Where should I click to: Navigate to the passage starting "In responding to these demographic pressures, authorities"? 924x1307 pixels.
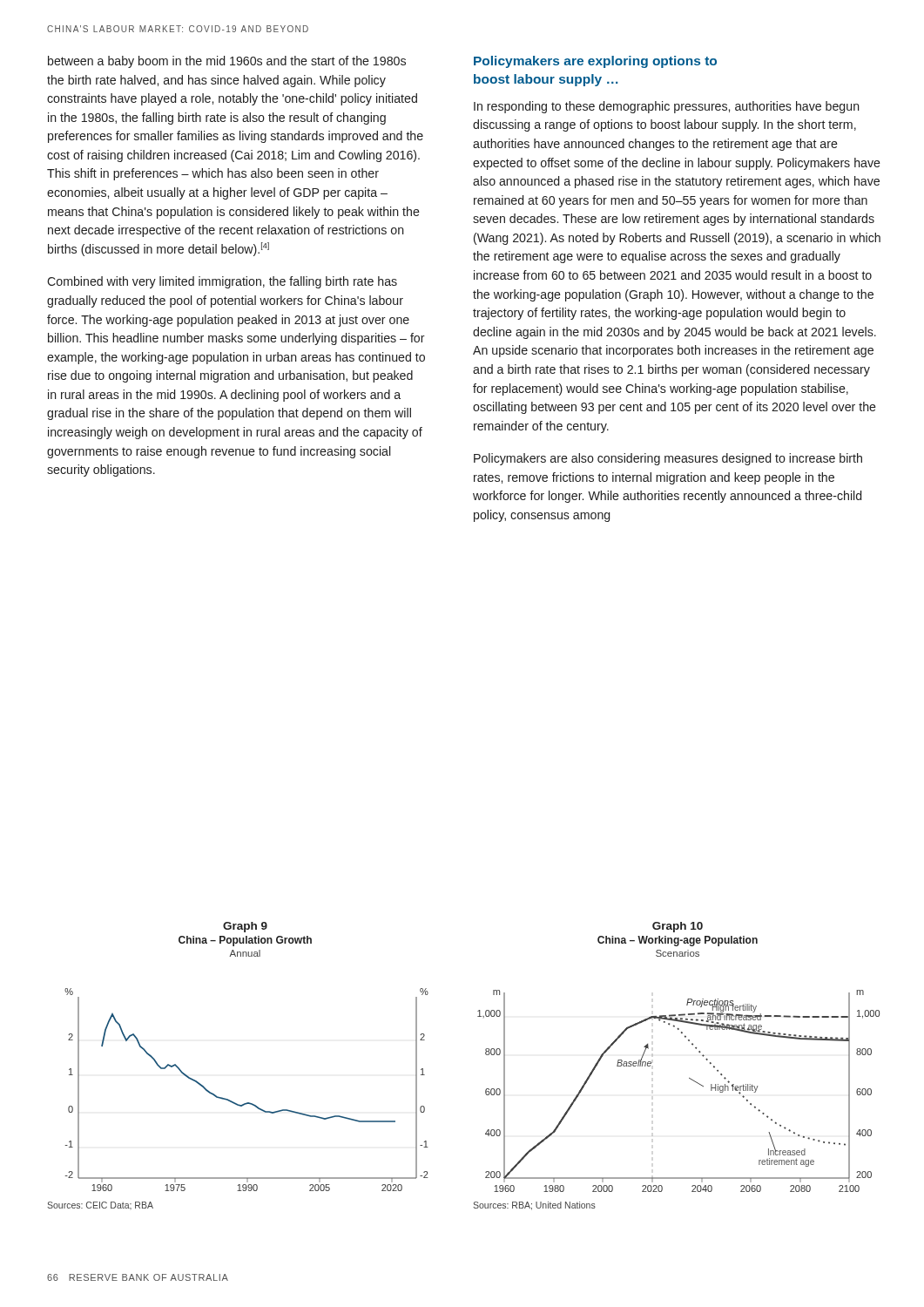coord(677,266)
